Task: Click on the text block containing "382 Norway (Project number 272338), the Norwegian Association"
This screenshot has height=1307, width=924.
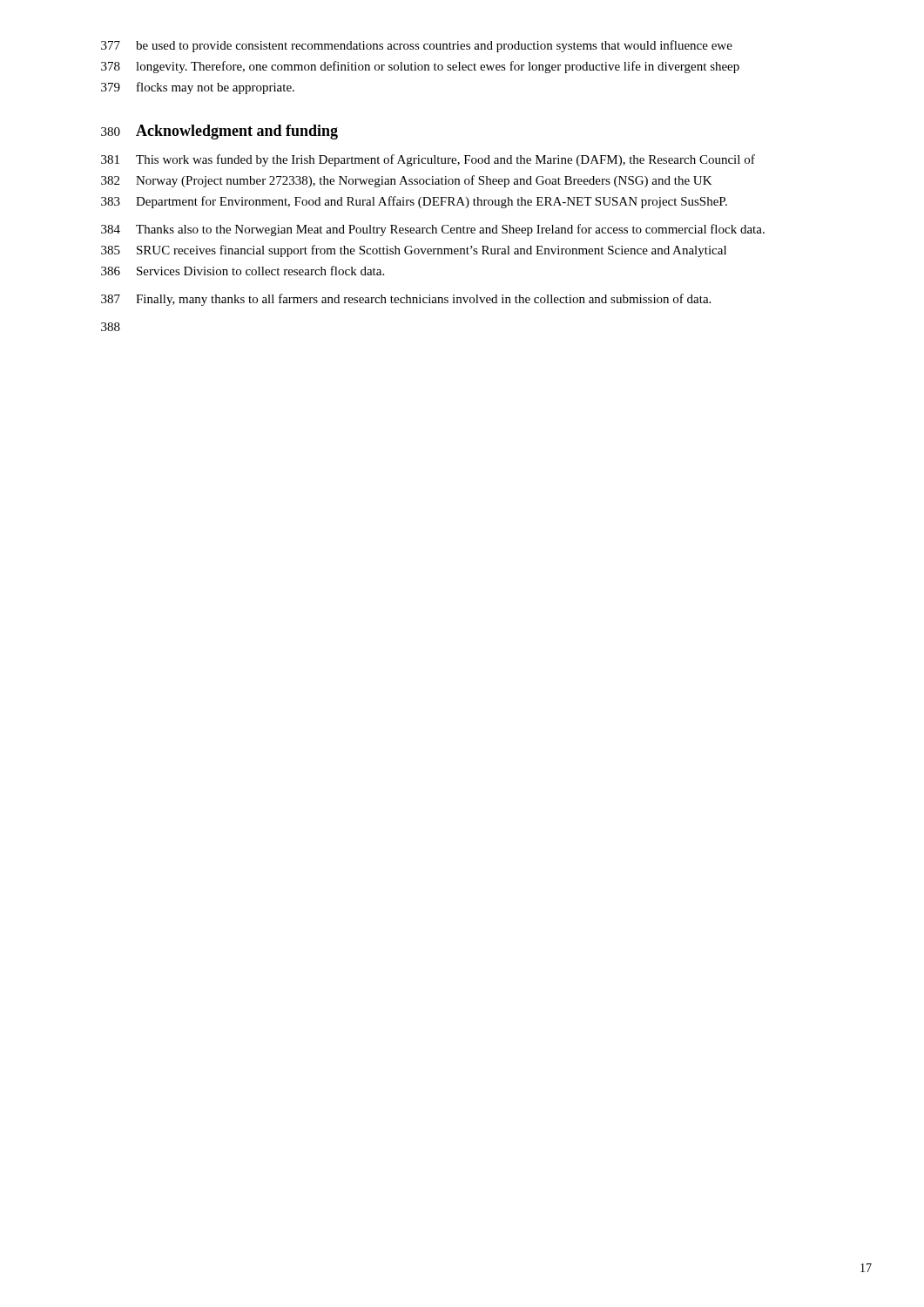Action: click(462, 180)
